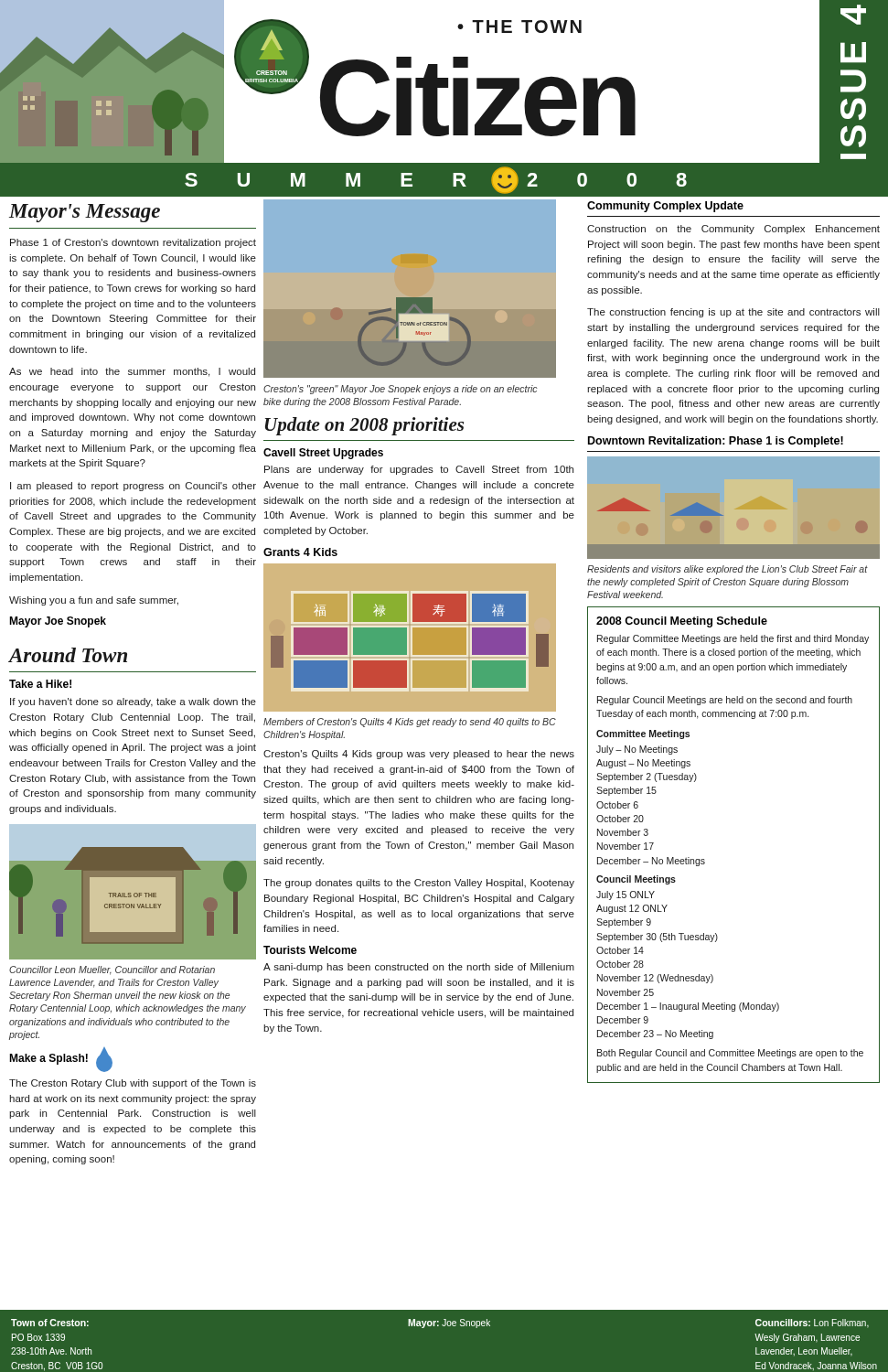Locate the element starting "As we head"
The width and height of the screenshot is (888, 1372).
(133, 417)
